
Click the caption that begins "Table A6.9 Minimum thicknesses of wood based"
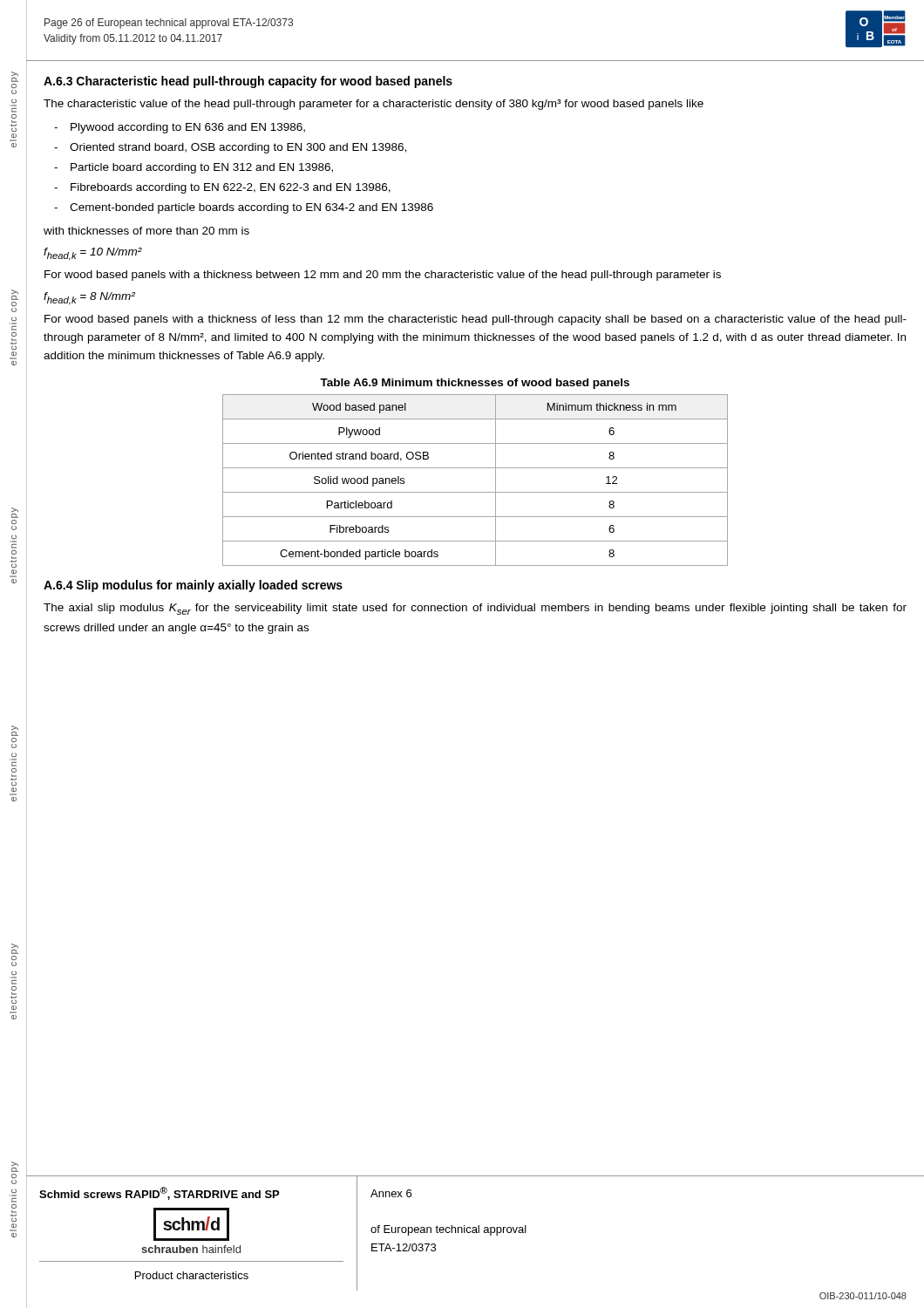click(x=475, y=382)
